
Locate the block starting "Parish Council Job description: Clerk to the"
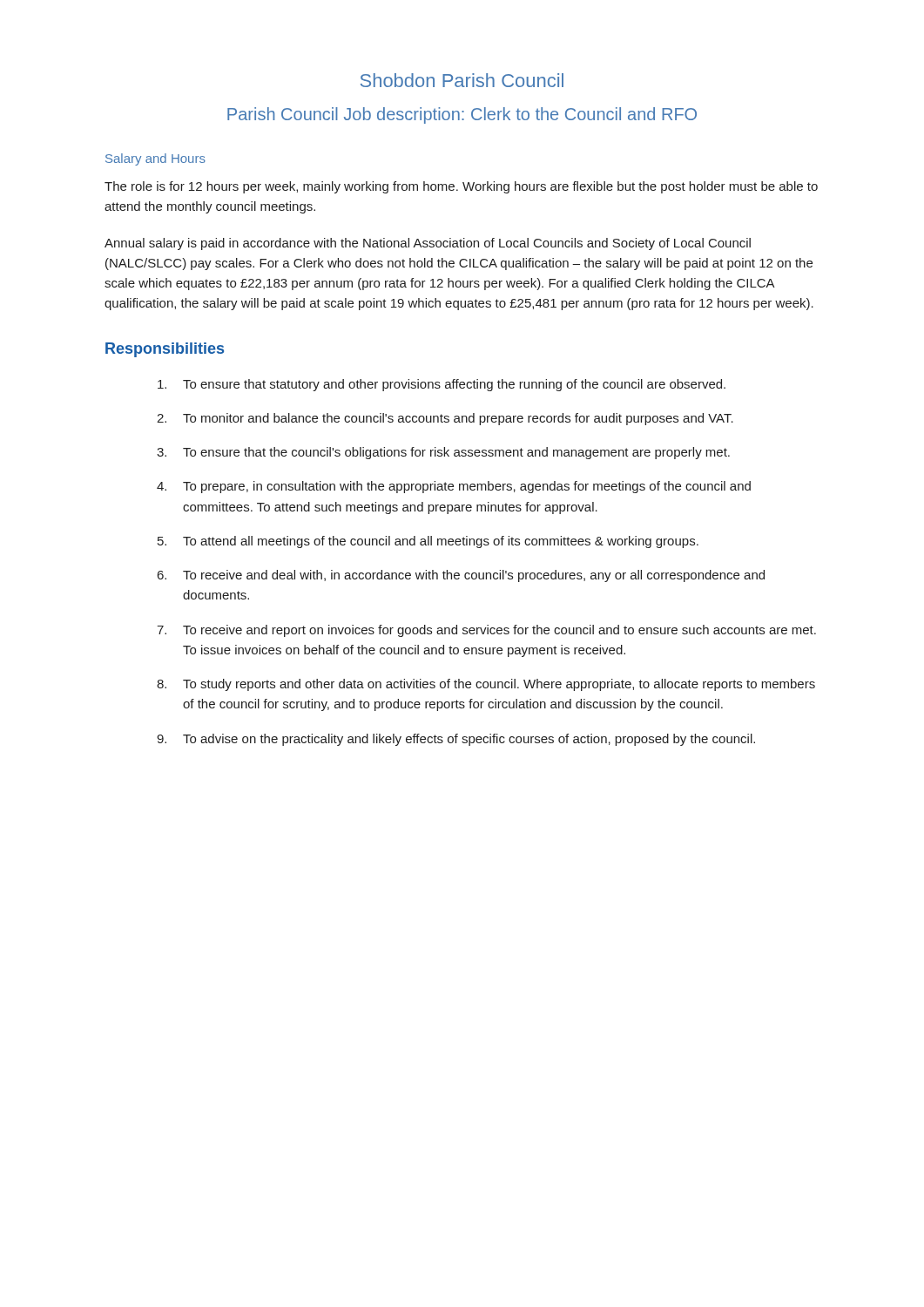tap(462, 114)
